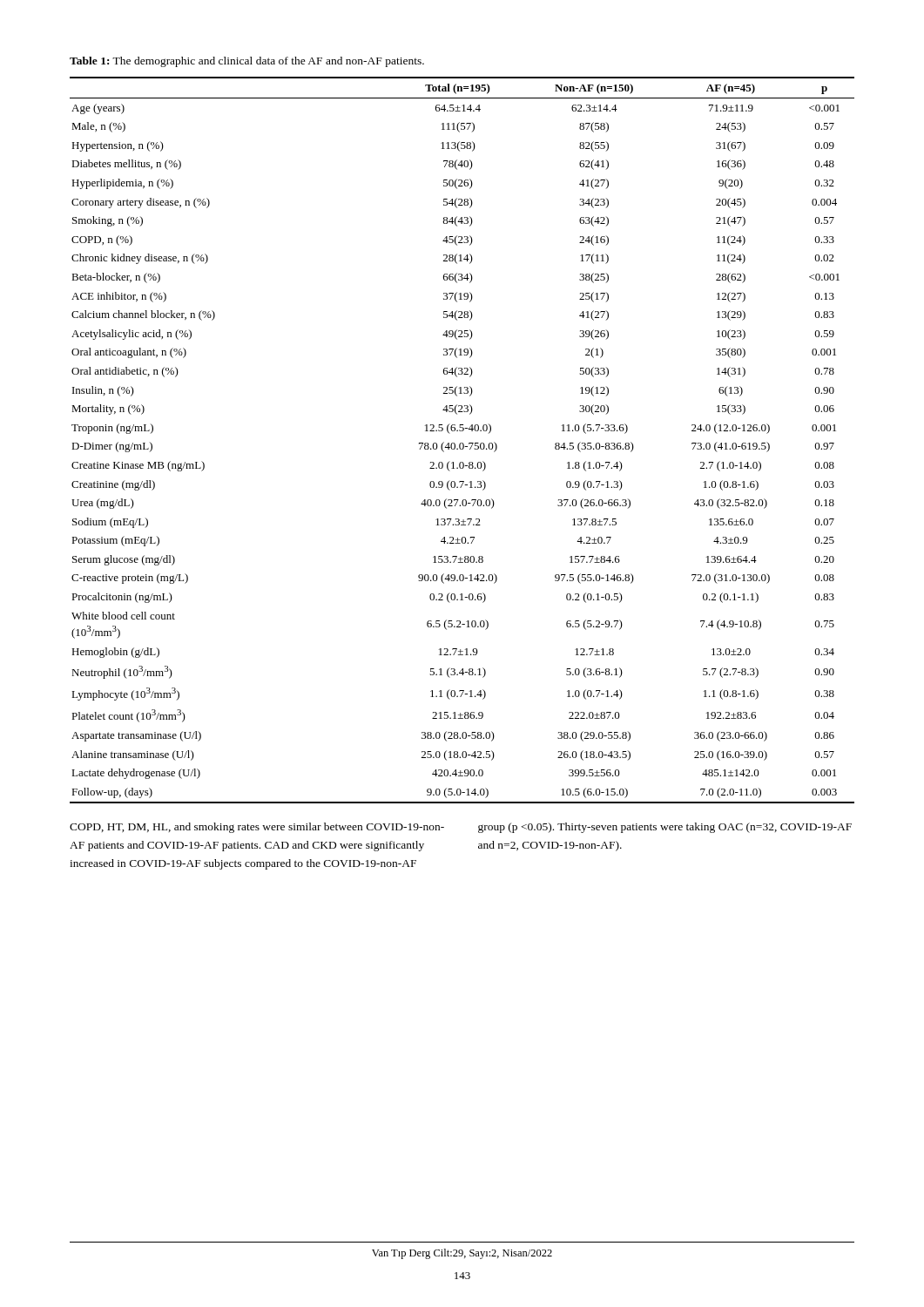Locate the table with the text "5.7 (2.7-8.3)"
The width and height of the screenshot is (924, 1307).
[462, 440]
